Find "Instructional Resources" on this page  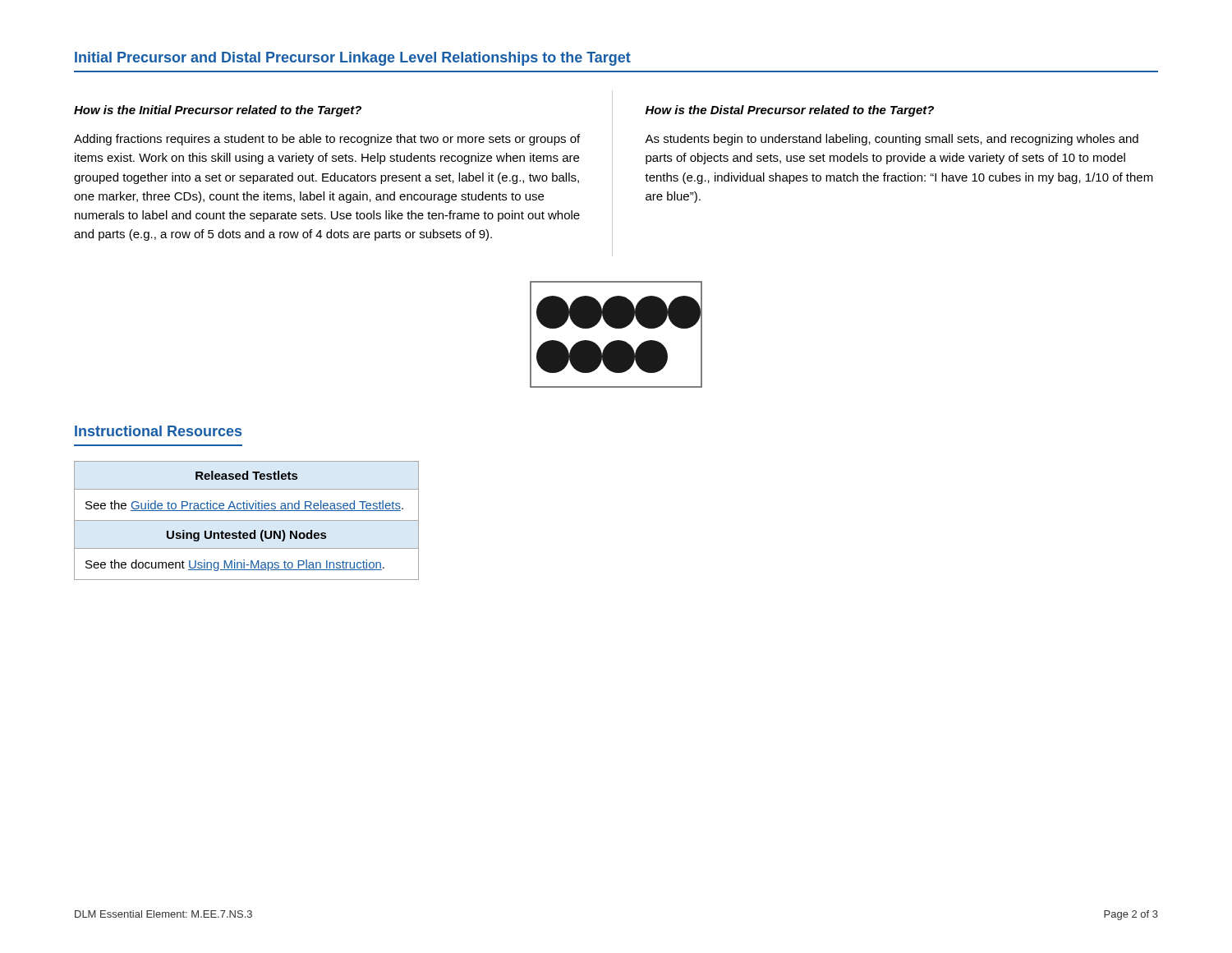(158, 431)
